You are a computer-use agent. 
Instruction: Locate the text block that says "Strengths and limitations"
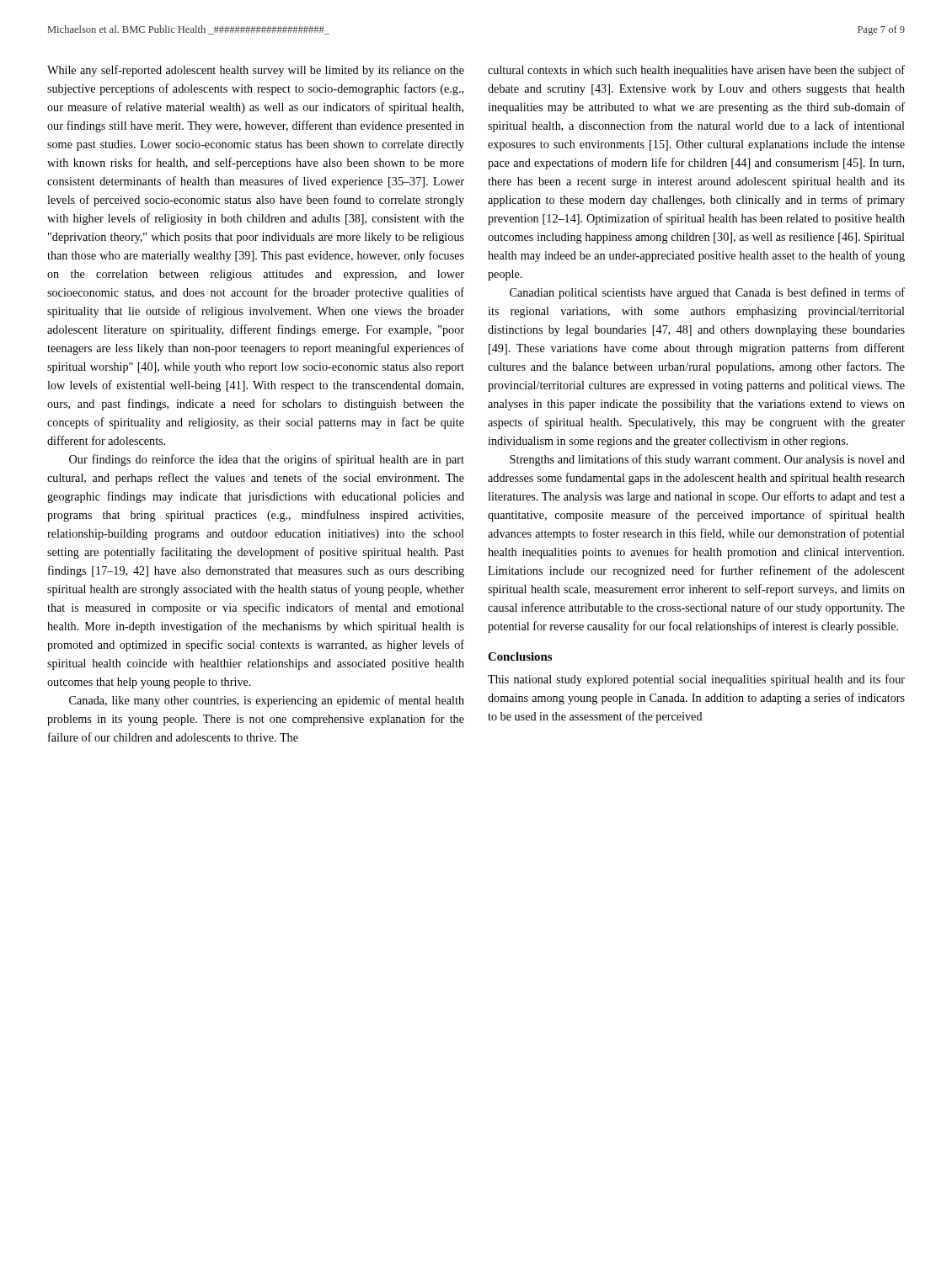[x=696, y=543]
